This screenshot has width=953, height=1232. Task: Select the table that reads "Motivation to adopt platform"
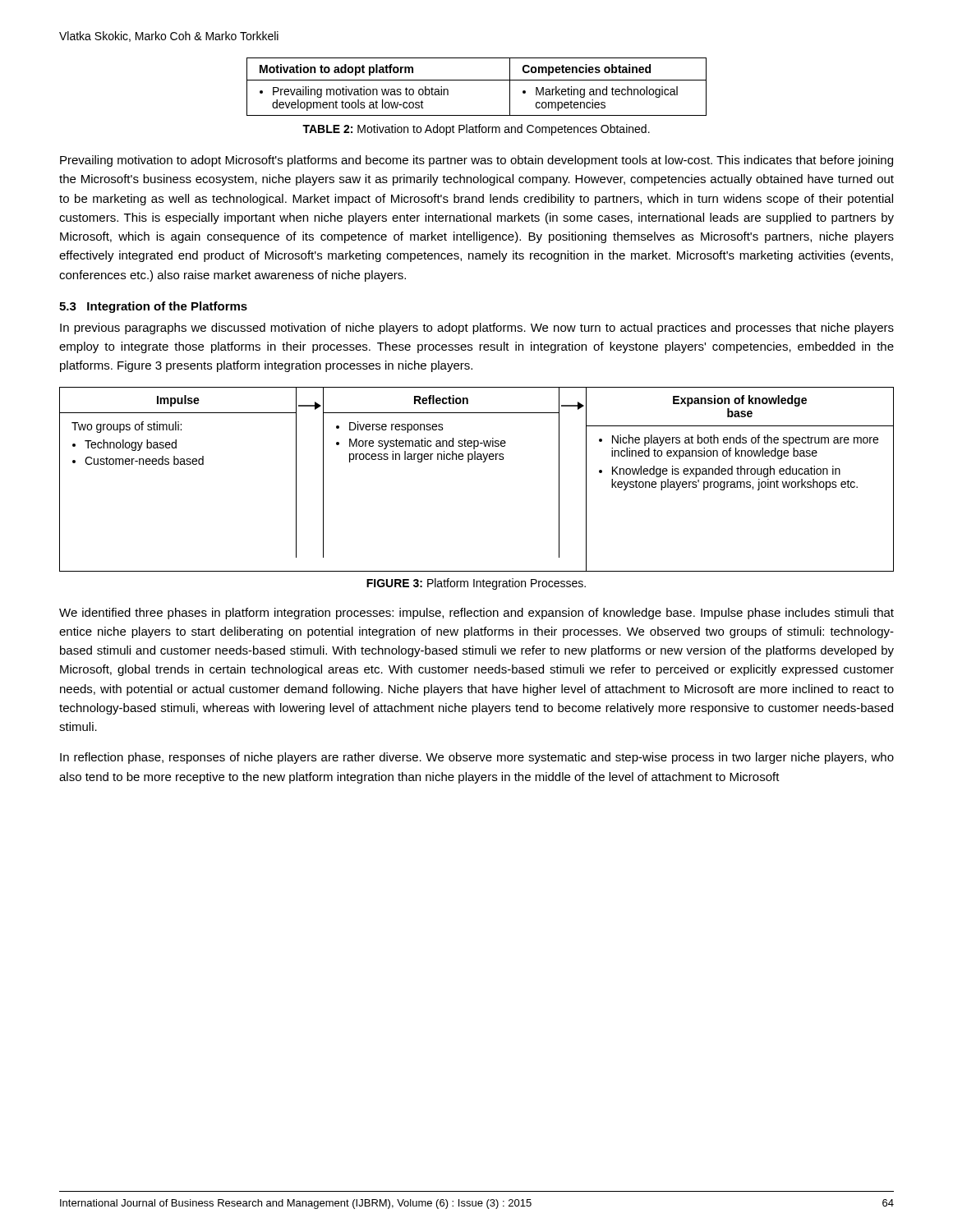(476, 87)
